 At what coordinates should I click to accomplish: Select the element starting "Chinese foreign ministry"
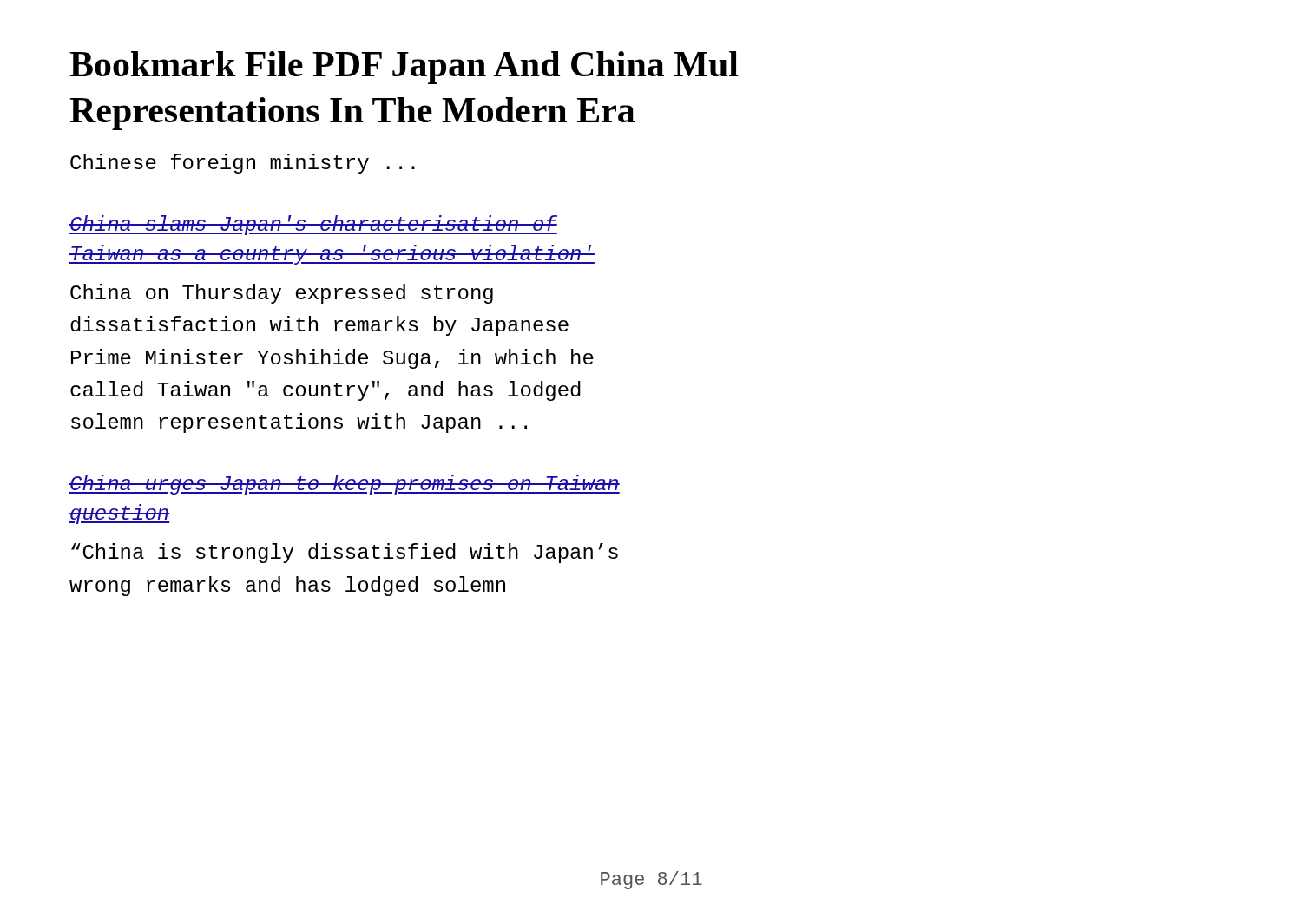[244, 164]
